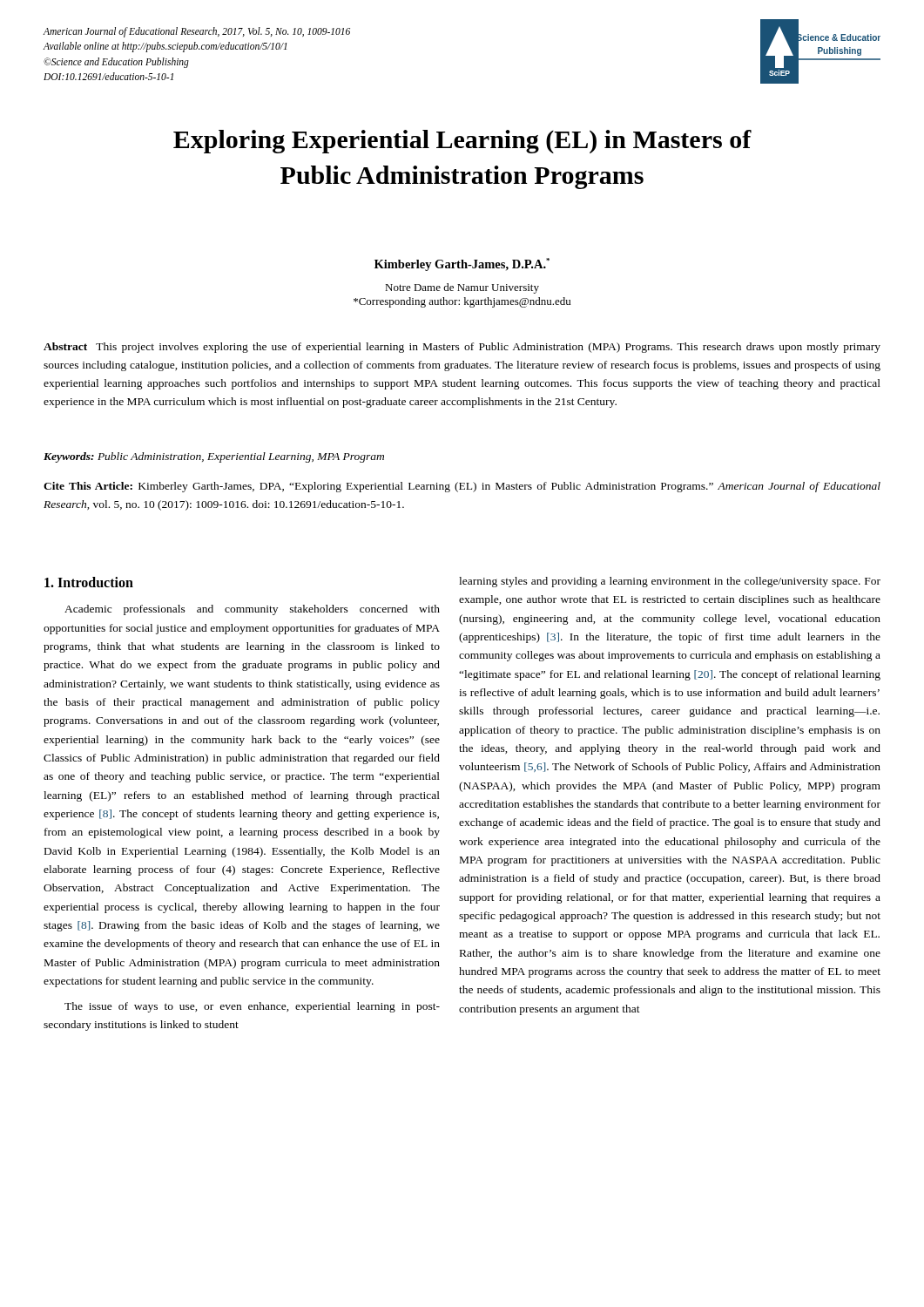Viewport: 924px width, 1307px height.
Task: Where is the title that starts "Exploring Experiential Learning (EL) in"?
Action: [x=462, y=157]
